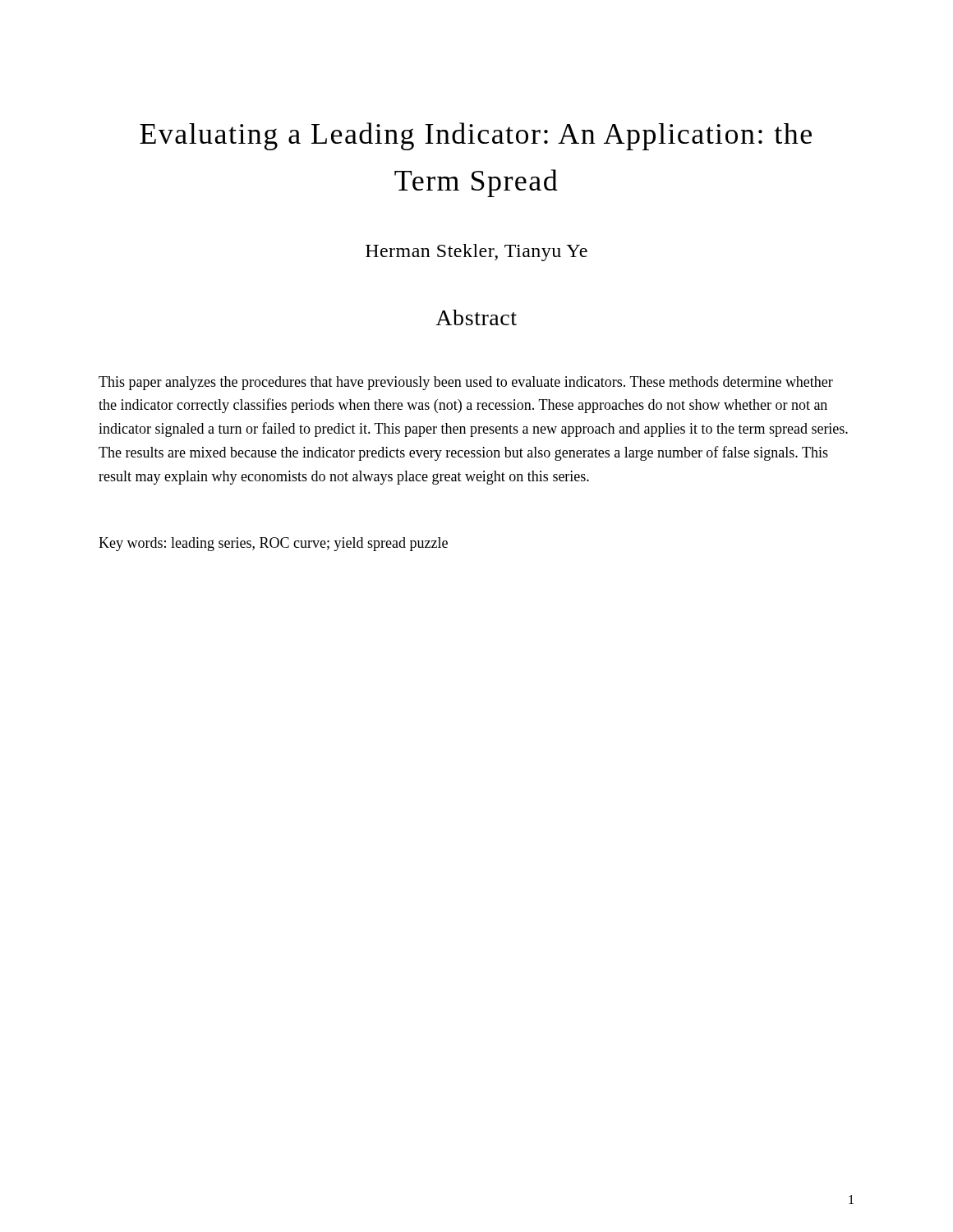Select the title

pyautogui.click(x=476, y=158)
